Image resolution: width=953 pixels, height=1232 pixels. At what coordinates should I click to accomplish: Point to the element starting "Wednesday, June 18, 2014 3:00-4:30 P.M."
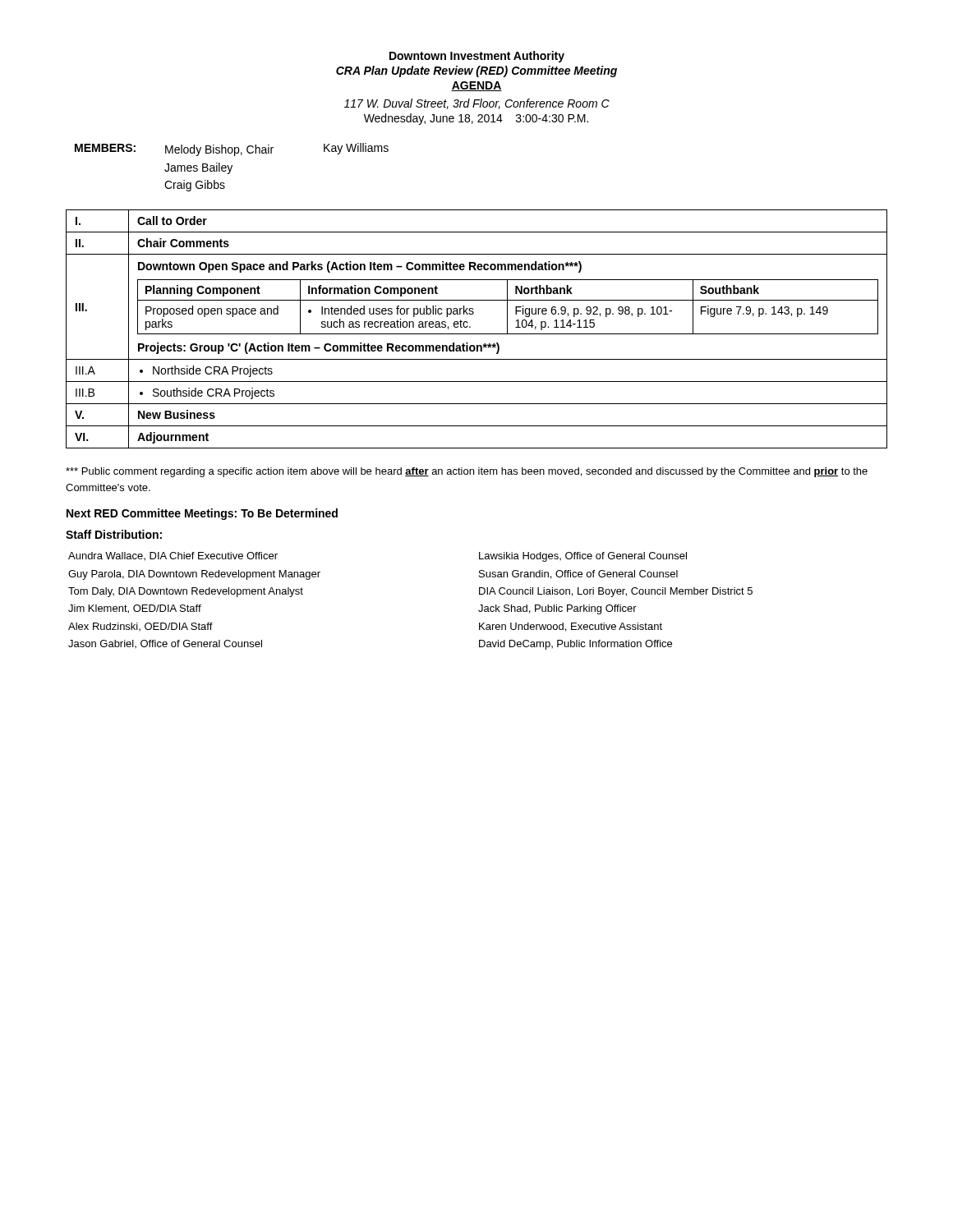(476, 118)
